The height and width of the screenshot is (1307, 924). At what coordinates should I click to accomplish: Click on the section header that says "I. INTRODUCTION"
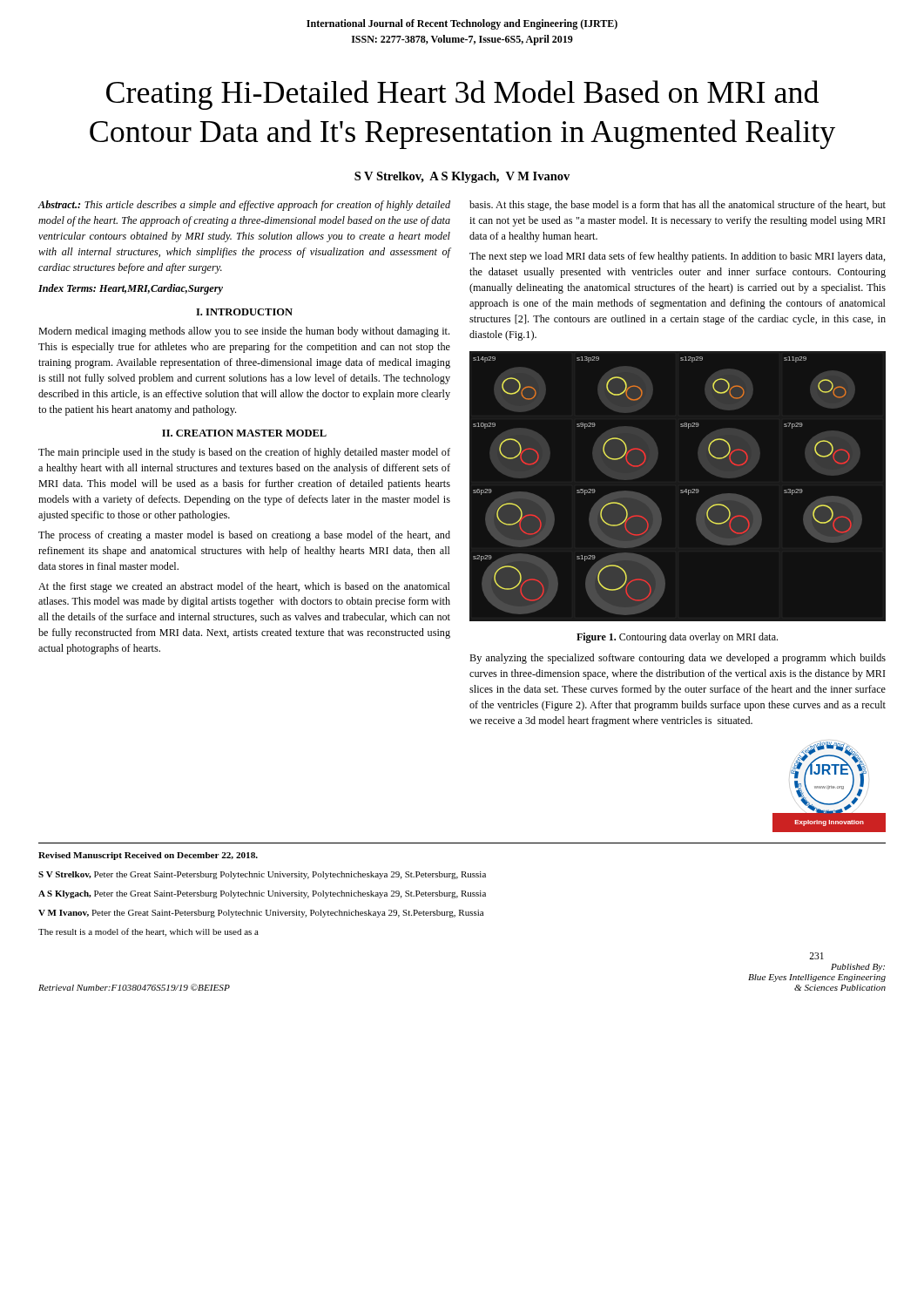pyautogui.click(x=244, y=312)
